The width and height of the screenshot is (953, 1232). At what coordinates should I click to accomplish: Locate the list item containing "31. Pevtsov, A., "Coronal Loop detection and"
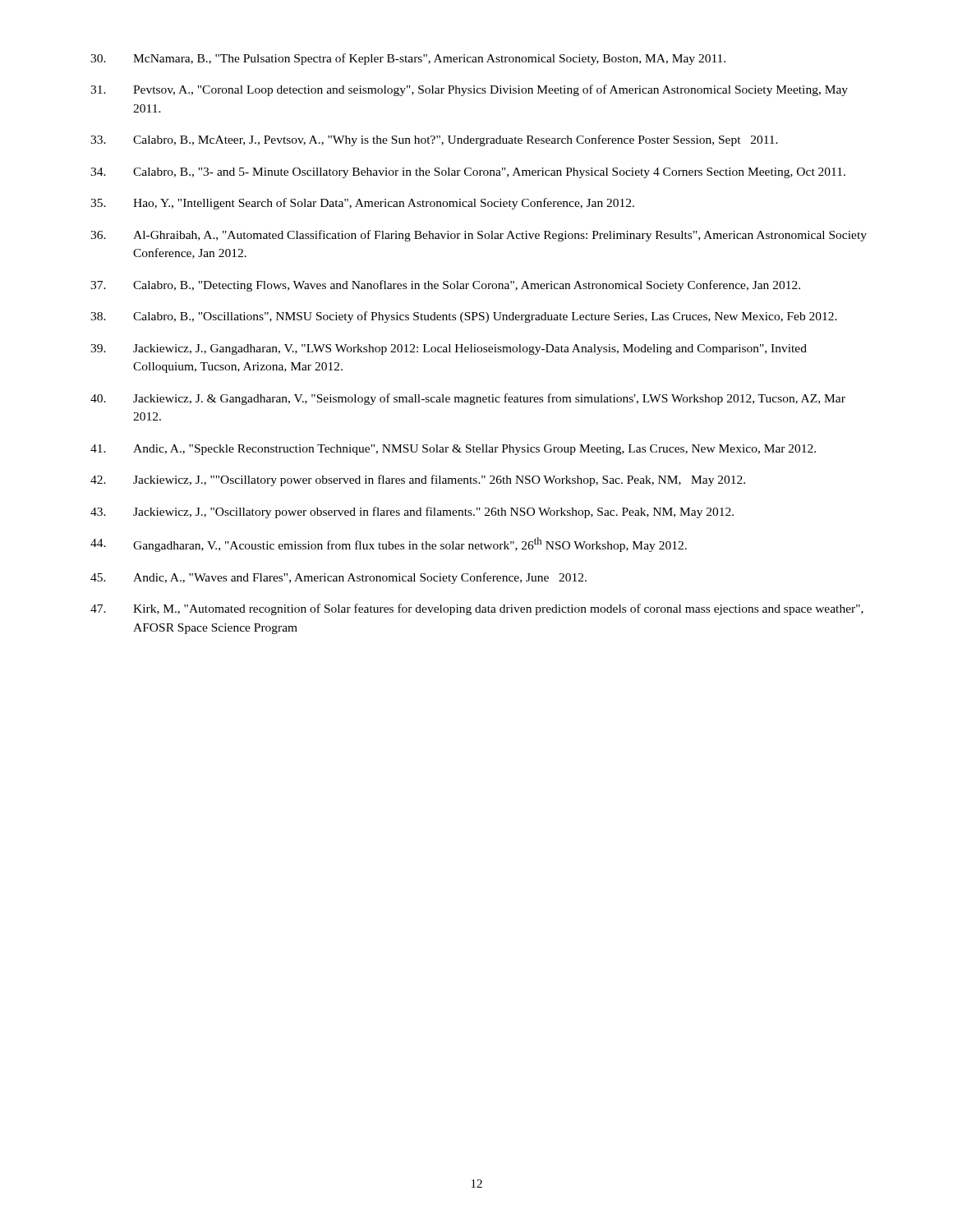481,99
